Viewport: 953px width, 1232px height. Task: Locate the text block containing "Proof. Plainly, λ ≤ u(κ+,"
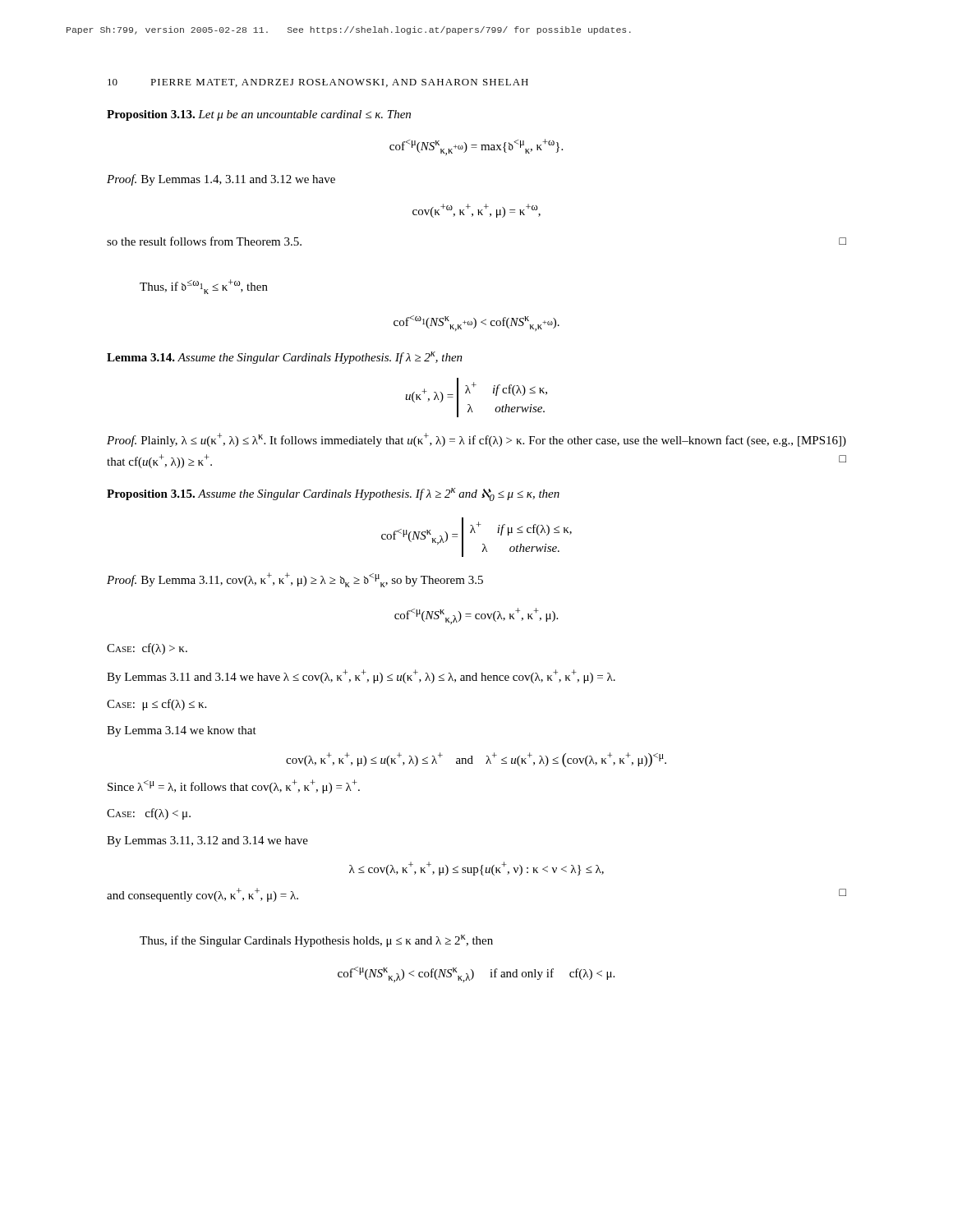tap(476, 450)
